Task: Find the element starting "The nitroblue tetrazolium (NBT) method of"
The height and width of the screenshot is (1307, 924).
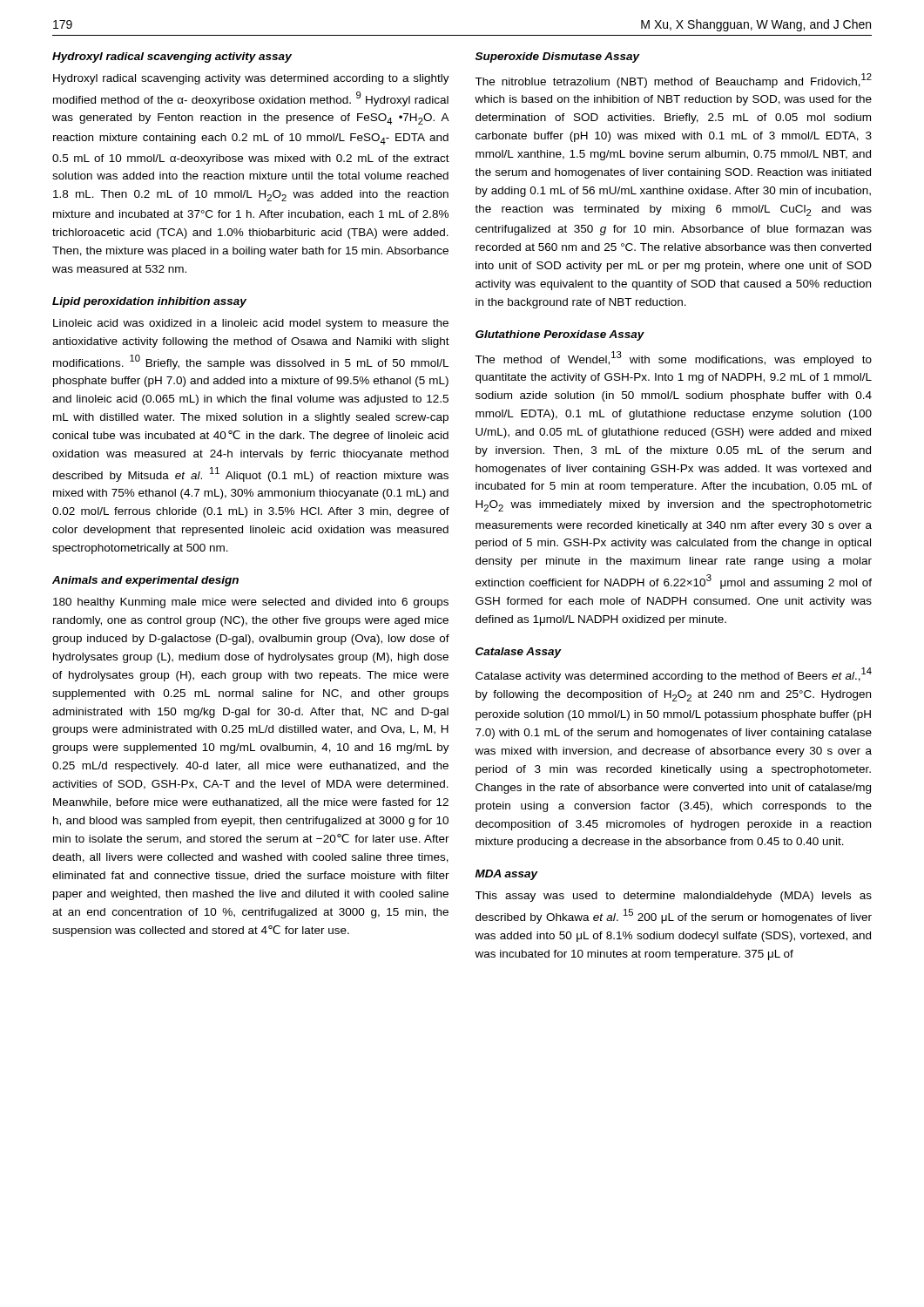Action: click(x=673, y=191)
